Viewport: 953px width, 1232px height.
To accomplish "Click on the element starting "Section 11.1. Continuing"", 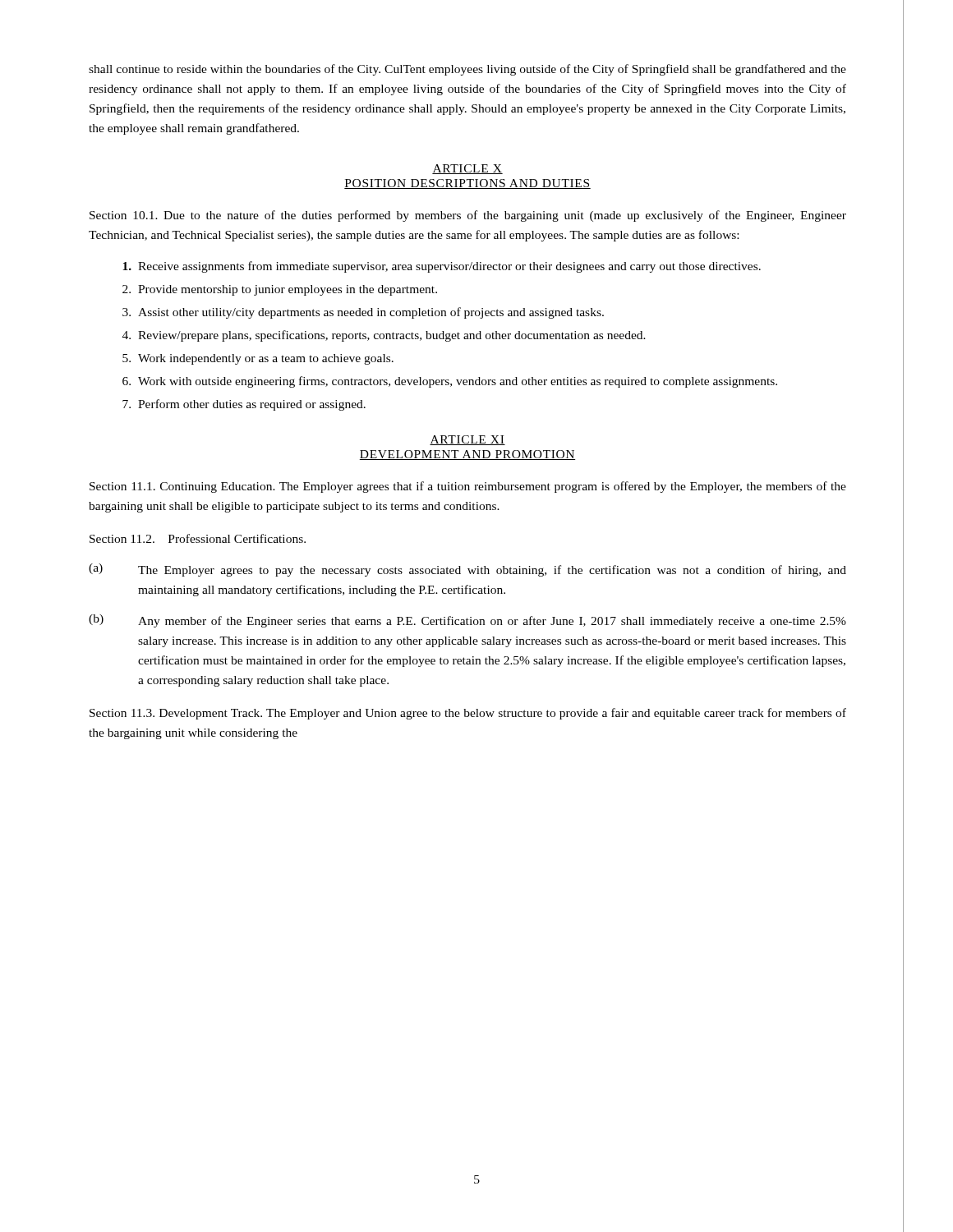I will tap(467, 496).
